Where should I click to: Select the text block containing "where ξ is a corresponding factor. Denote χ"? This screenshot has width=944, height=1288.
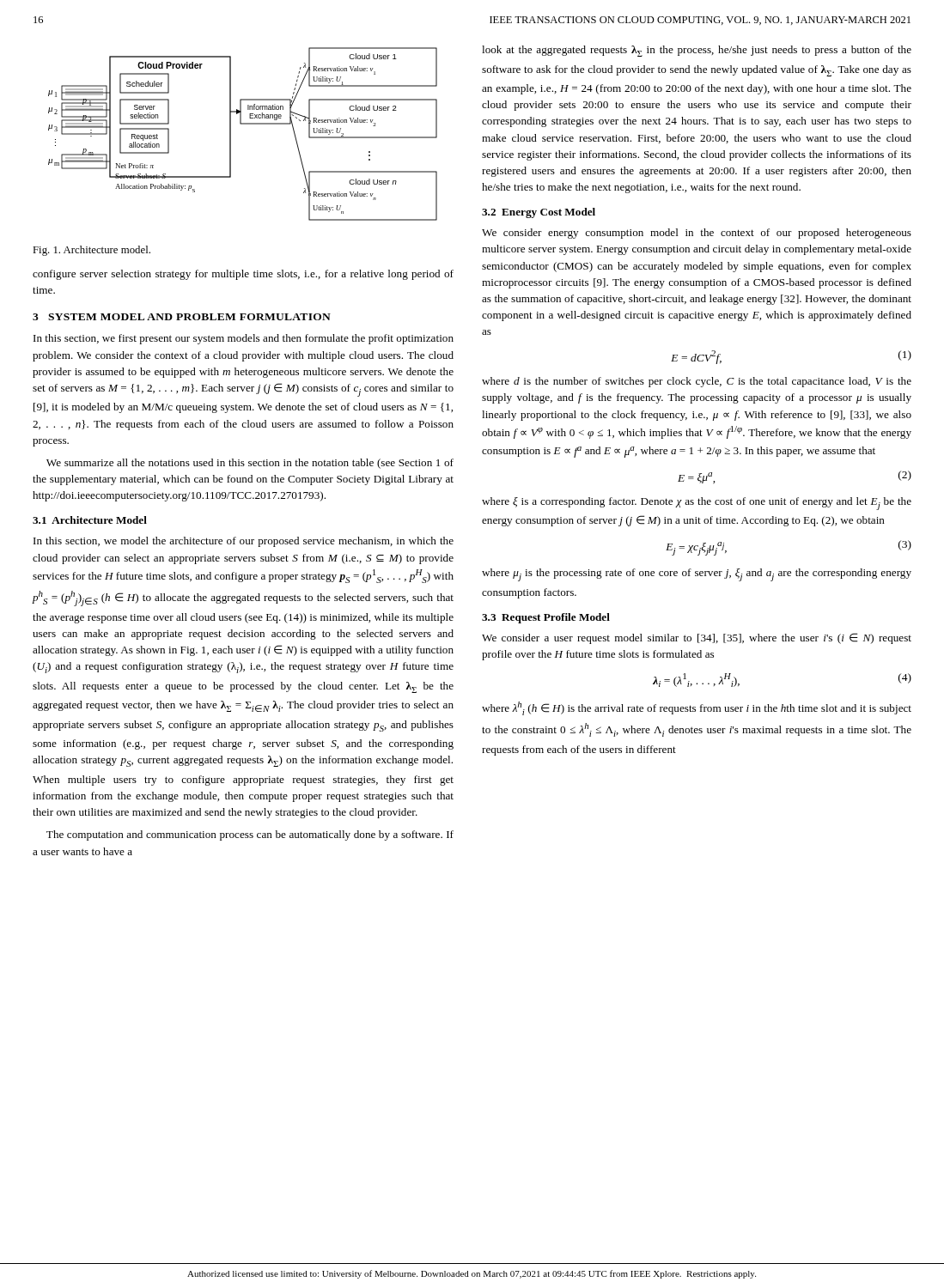(697, 511)
